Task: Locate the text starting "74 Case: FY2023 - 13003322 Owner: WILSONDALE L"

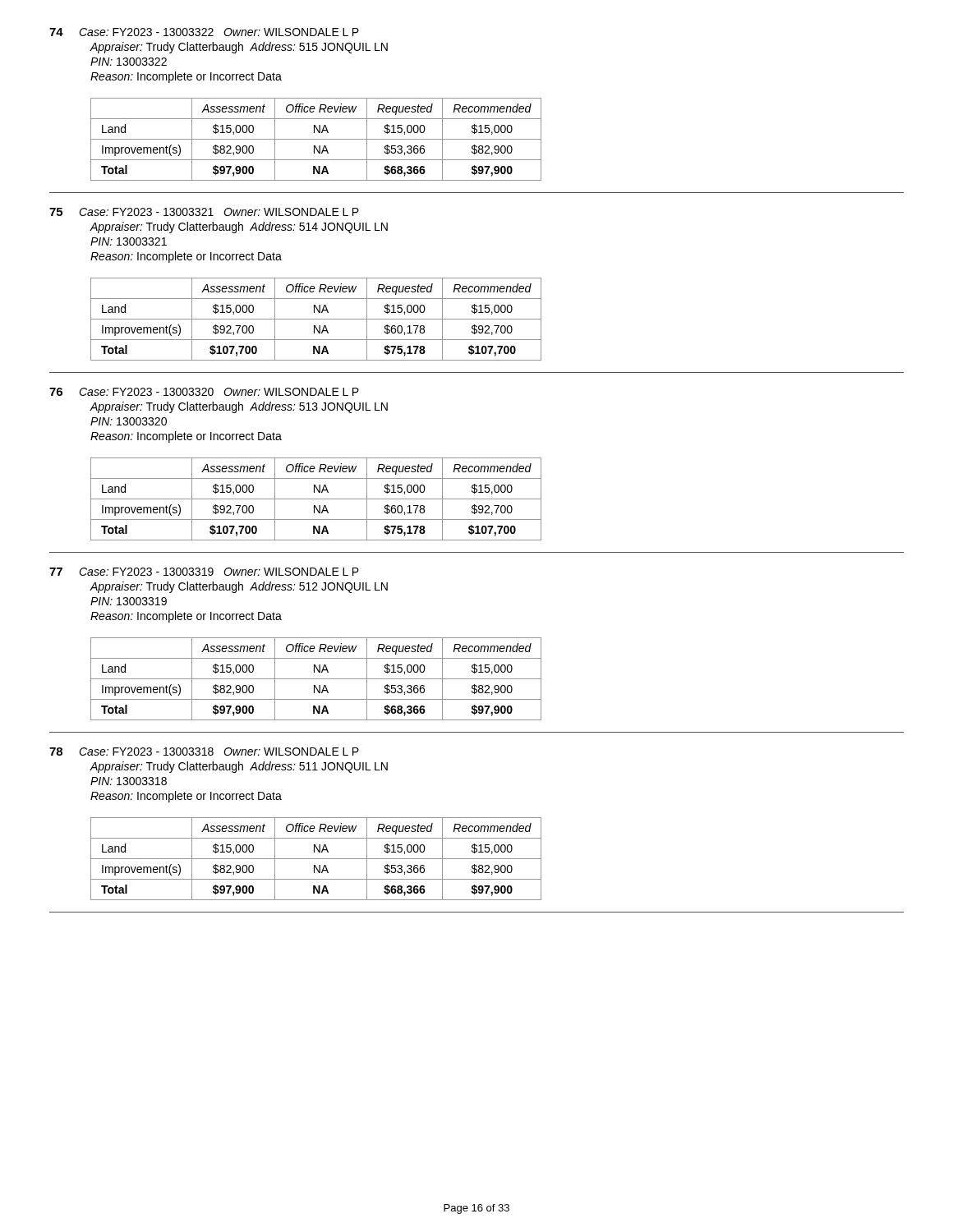Action: 204,32
